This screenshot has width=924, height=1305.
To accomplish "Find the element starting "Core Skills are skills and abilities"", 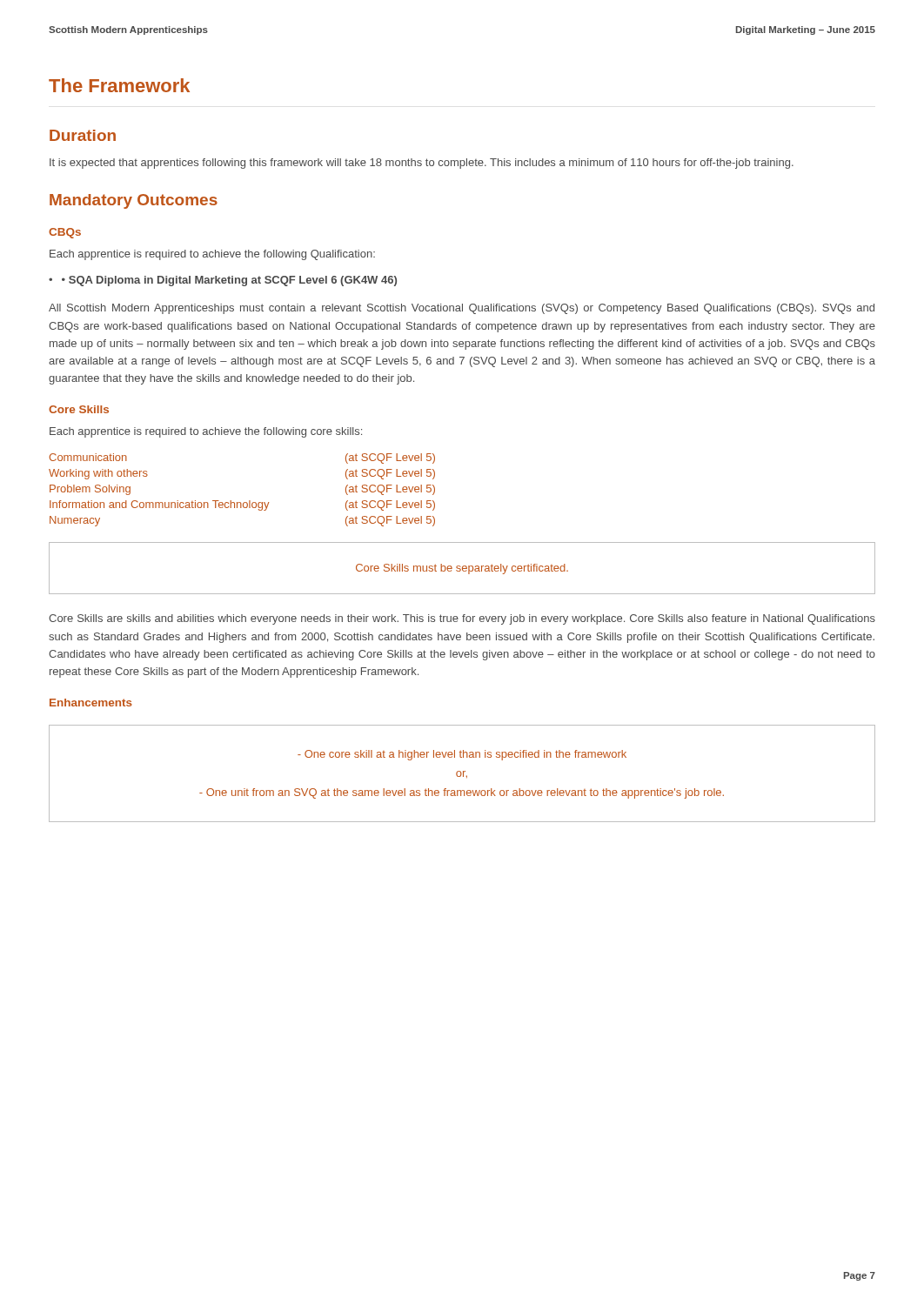I will click(462, 645).
